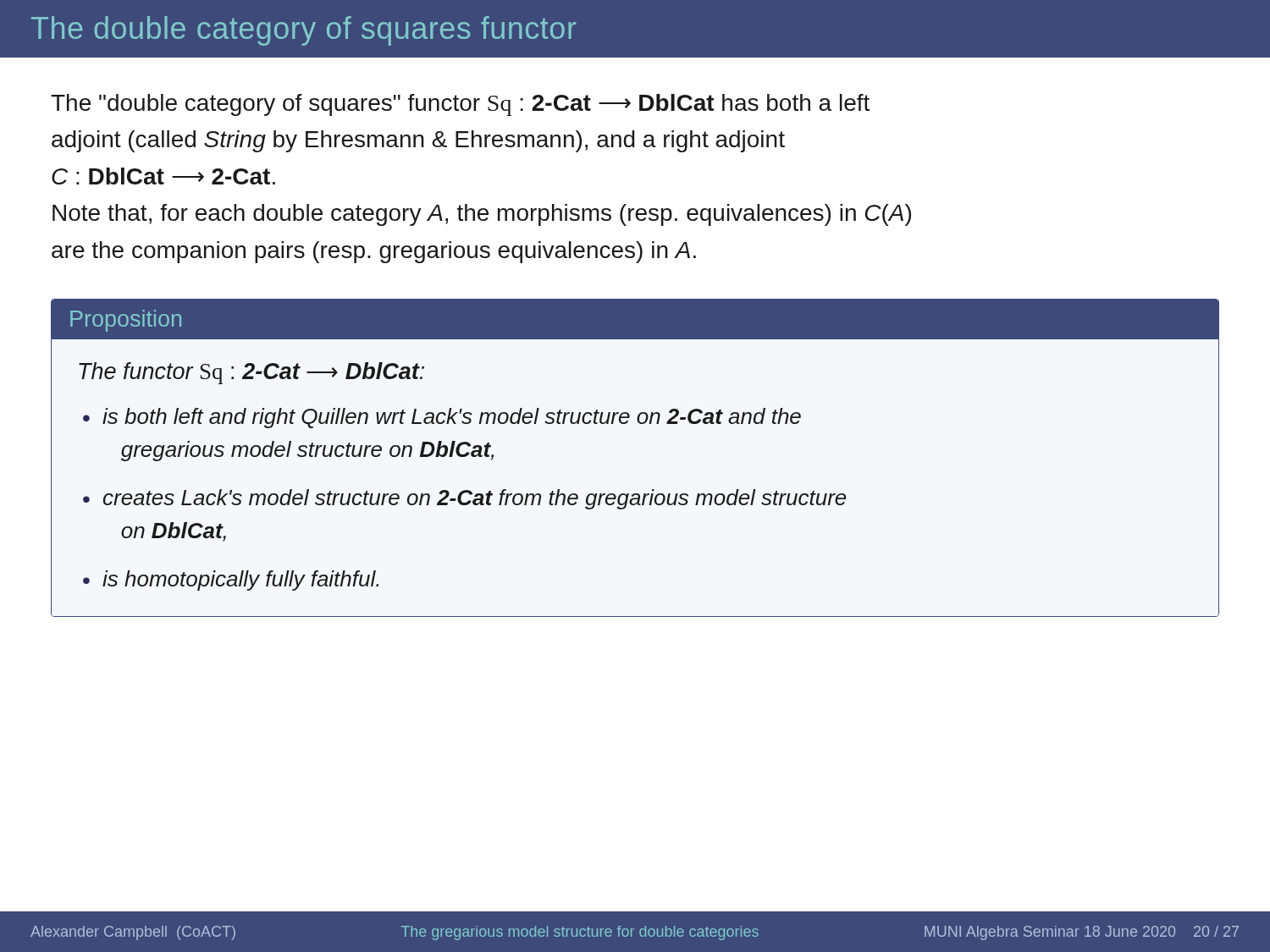Point to the block beginning "is both left"
Screen dimensions: 952x1270
[x=452, y=433]
